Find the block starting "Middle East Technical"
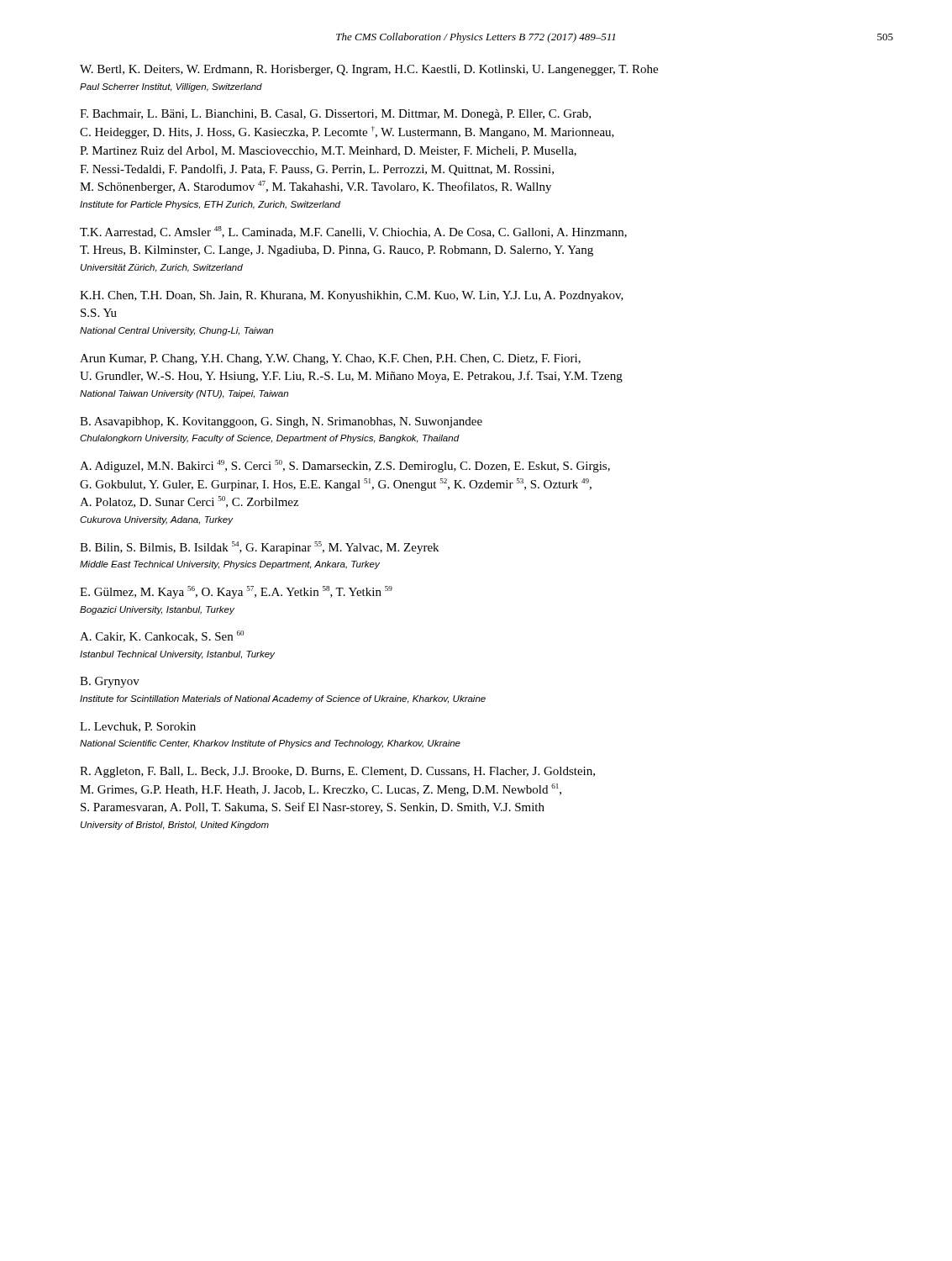Screen dimensions: 1261x952 pyautogui.click(x=230, y=564)
